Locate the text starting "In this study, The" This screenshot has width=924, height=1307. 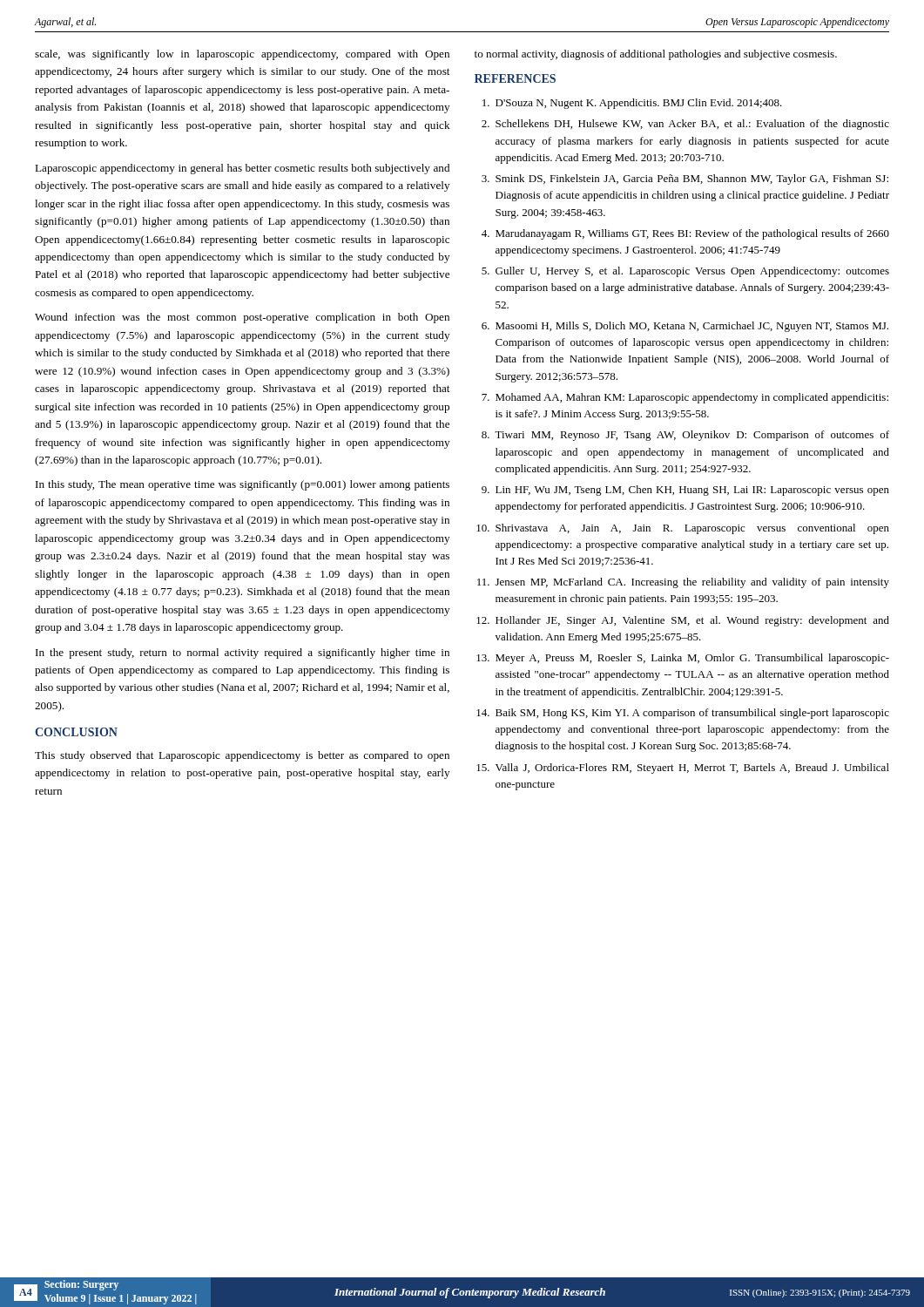coord(242,556)
